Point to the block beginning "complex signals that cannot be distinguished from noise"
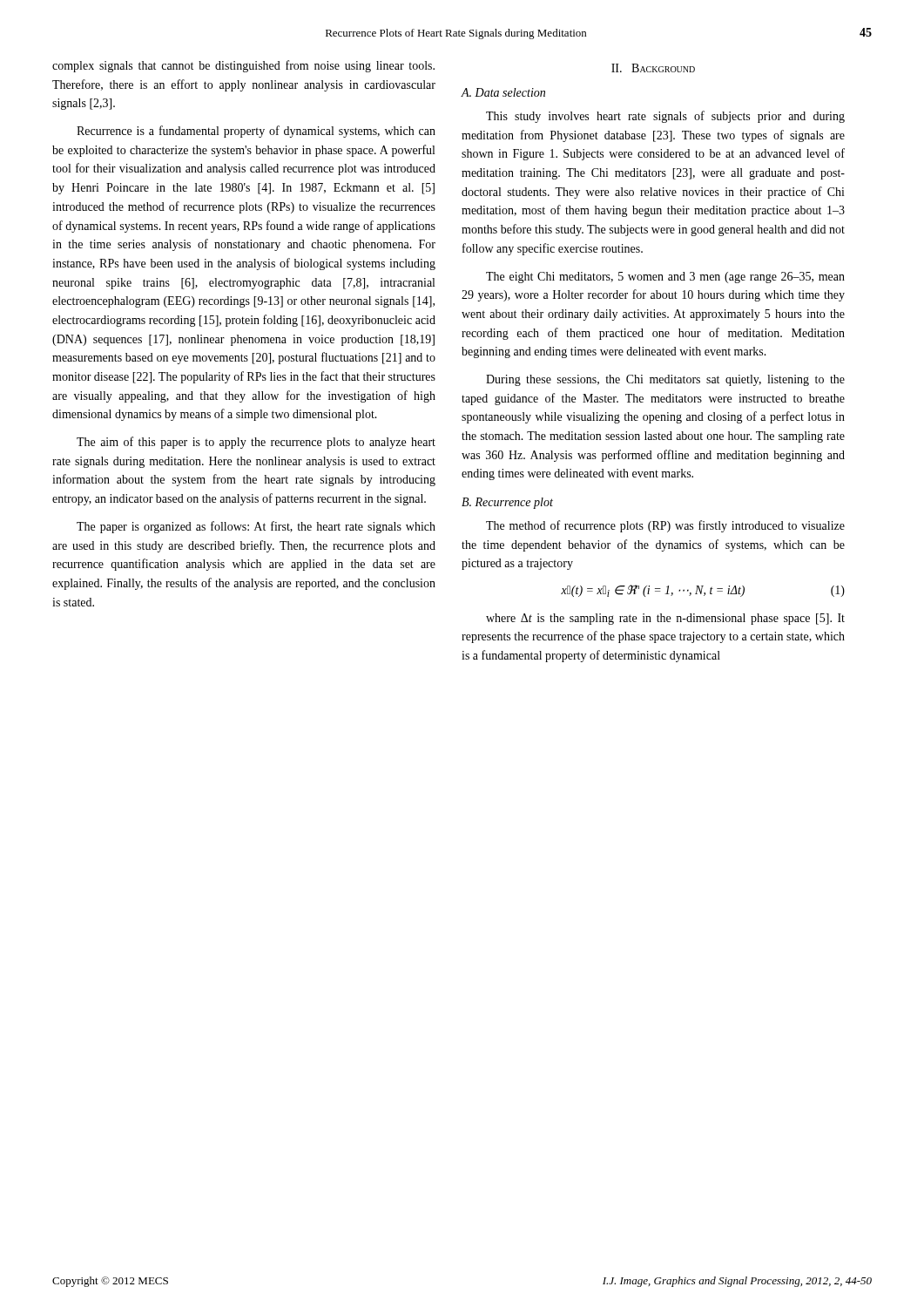This screenshot has height=1307, width=924. [244, 85]
